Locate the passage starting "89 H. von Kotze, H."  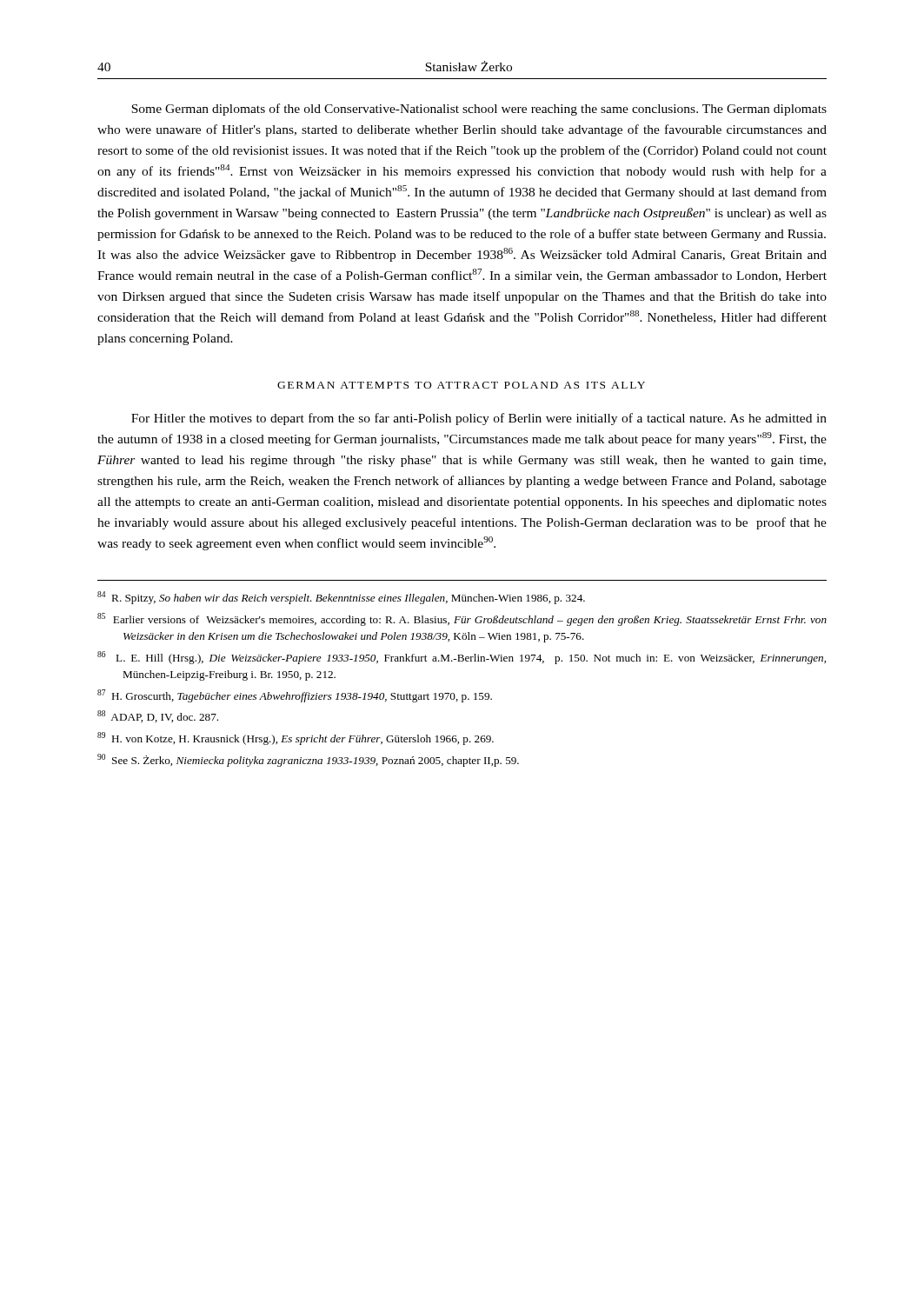462,739
